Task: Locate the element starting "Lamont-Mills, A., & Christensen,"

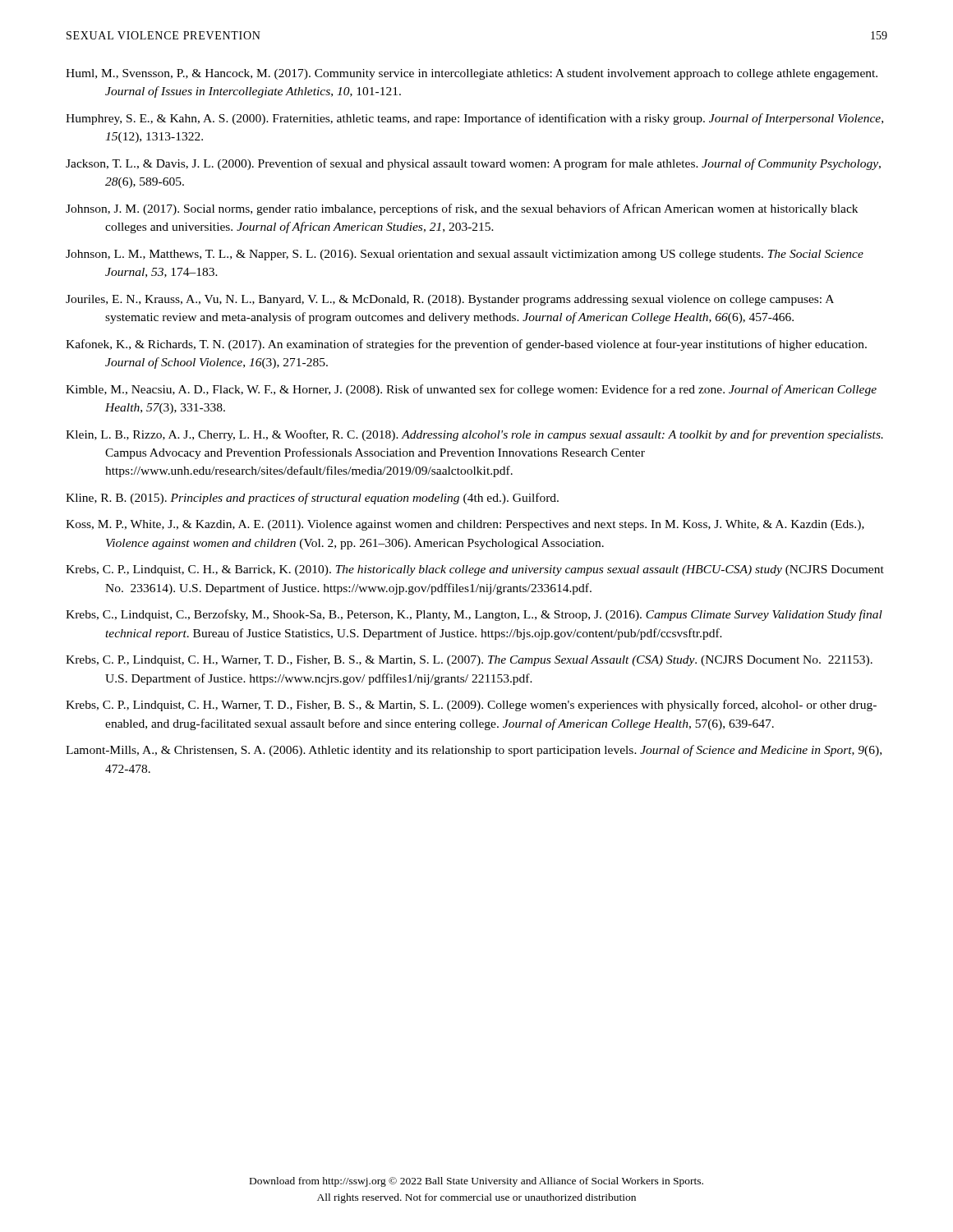Action: point(474,759)
